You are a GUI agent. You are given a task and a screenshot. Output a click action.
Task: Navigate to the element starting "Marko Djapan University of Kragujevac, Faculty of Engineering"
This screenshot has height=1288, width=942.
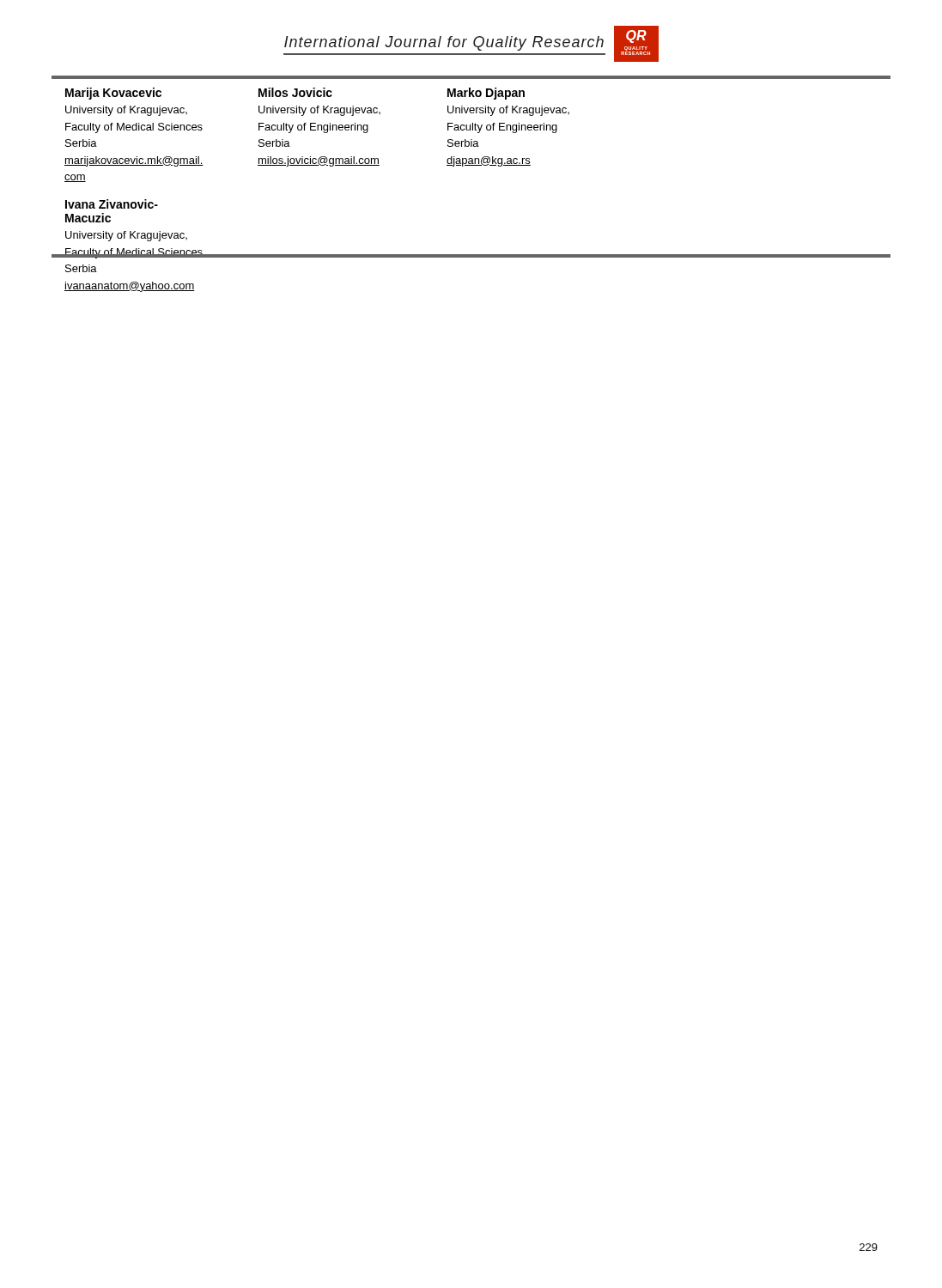pyautogui.click(x=537, y=127)
